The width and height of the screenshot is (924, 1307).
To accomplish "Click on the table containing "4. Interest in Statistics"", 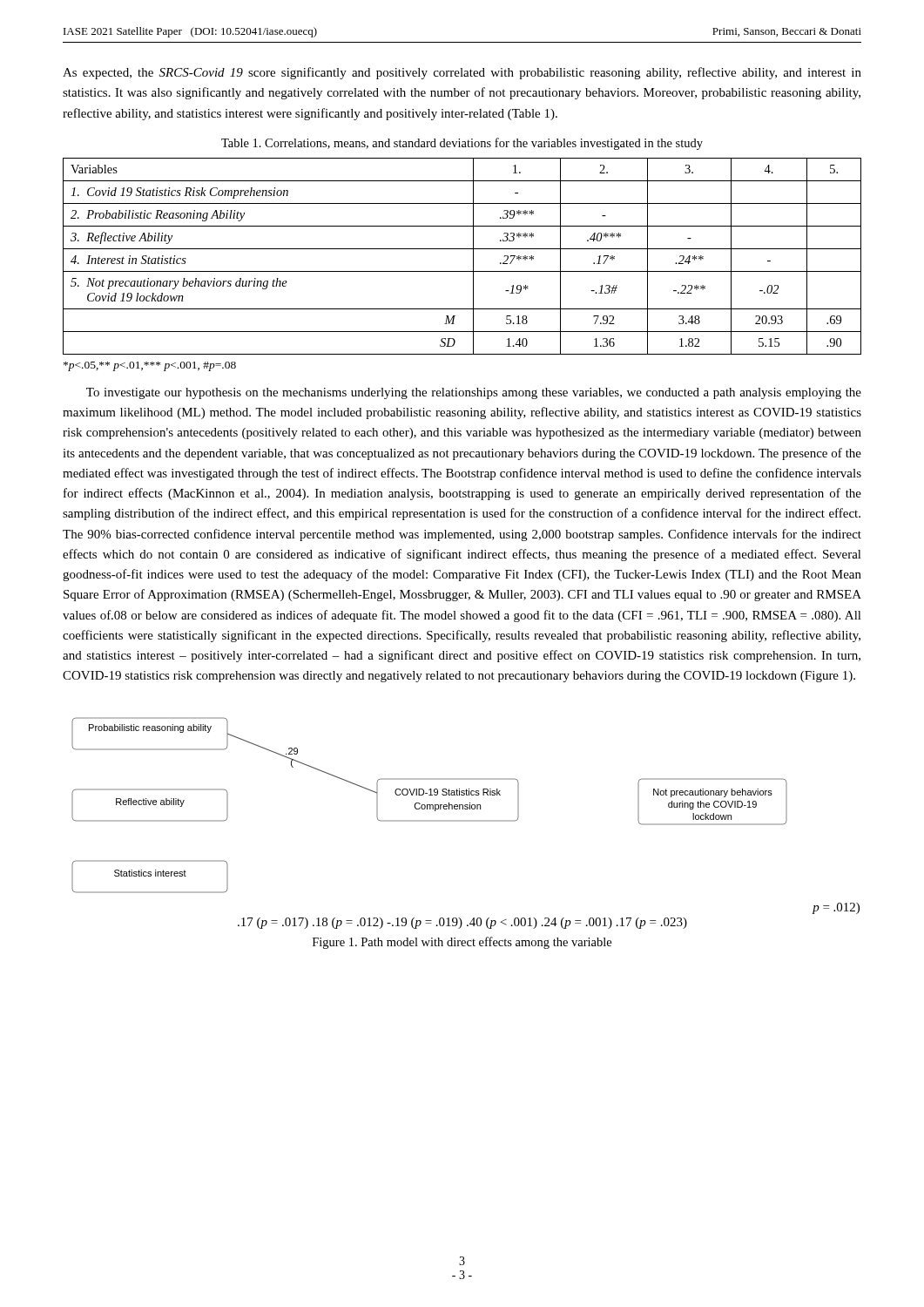I will click(x=462, y=256).
